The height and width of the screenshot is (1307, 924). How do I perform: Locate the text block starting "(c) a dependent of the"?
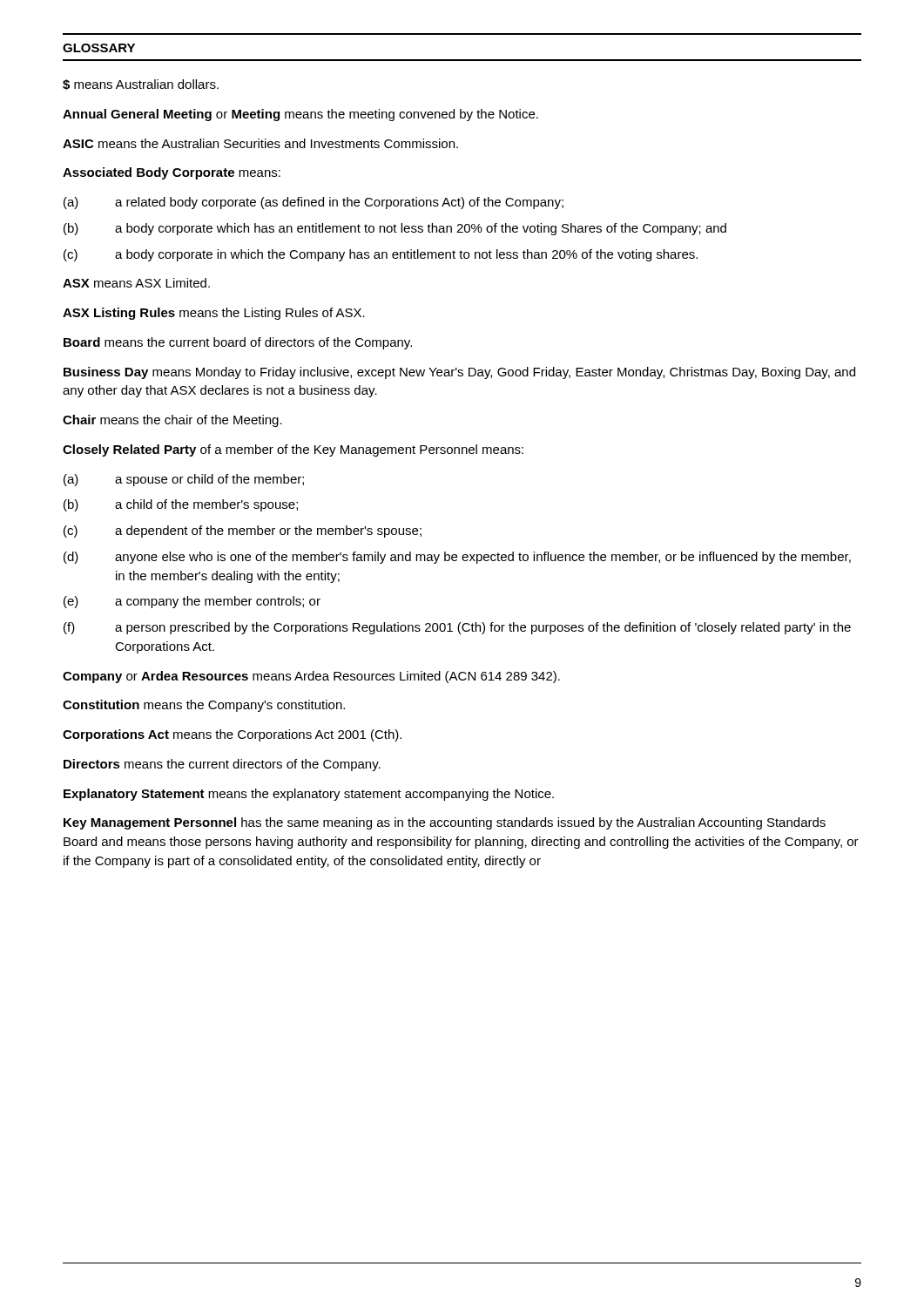(x=243, y=532)
